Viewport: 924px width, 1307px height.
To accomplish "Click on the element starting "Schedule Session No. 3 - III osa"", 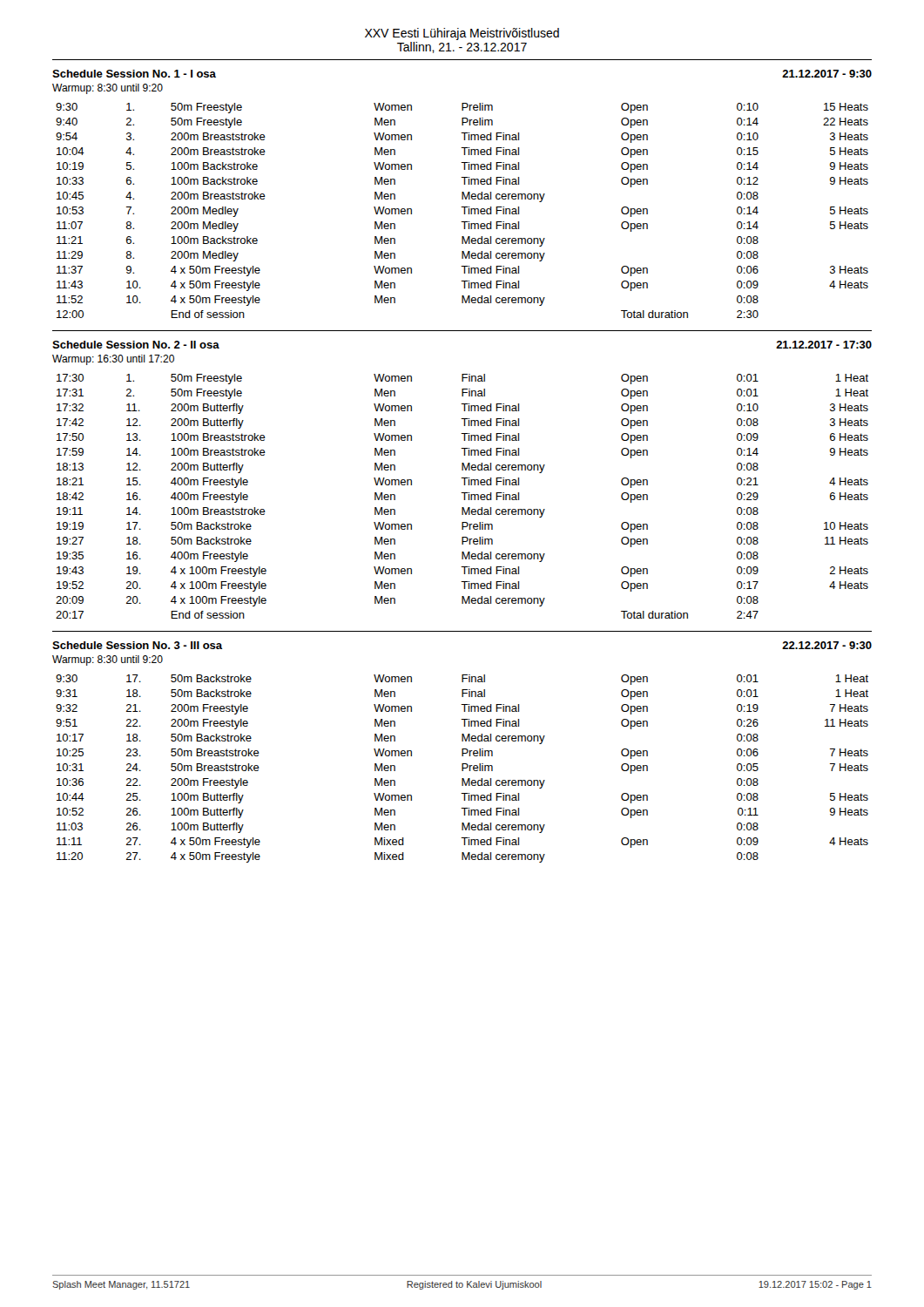I will pos(142,645).
